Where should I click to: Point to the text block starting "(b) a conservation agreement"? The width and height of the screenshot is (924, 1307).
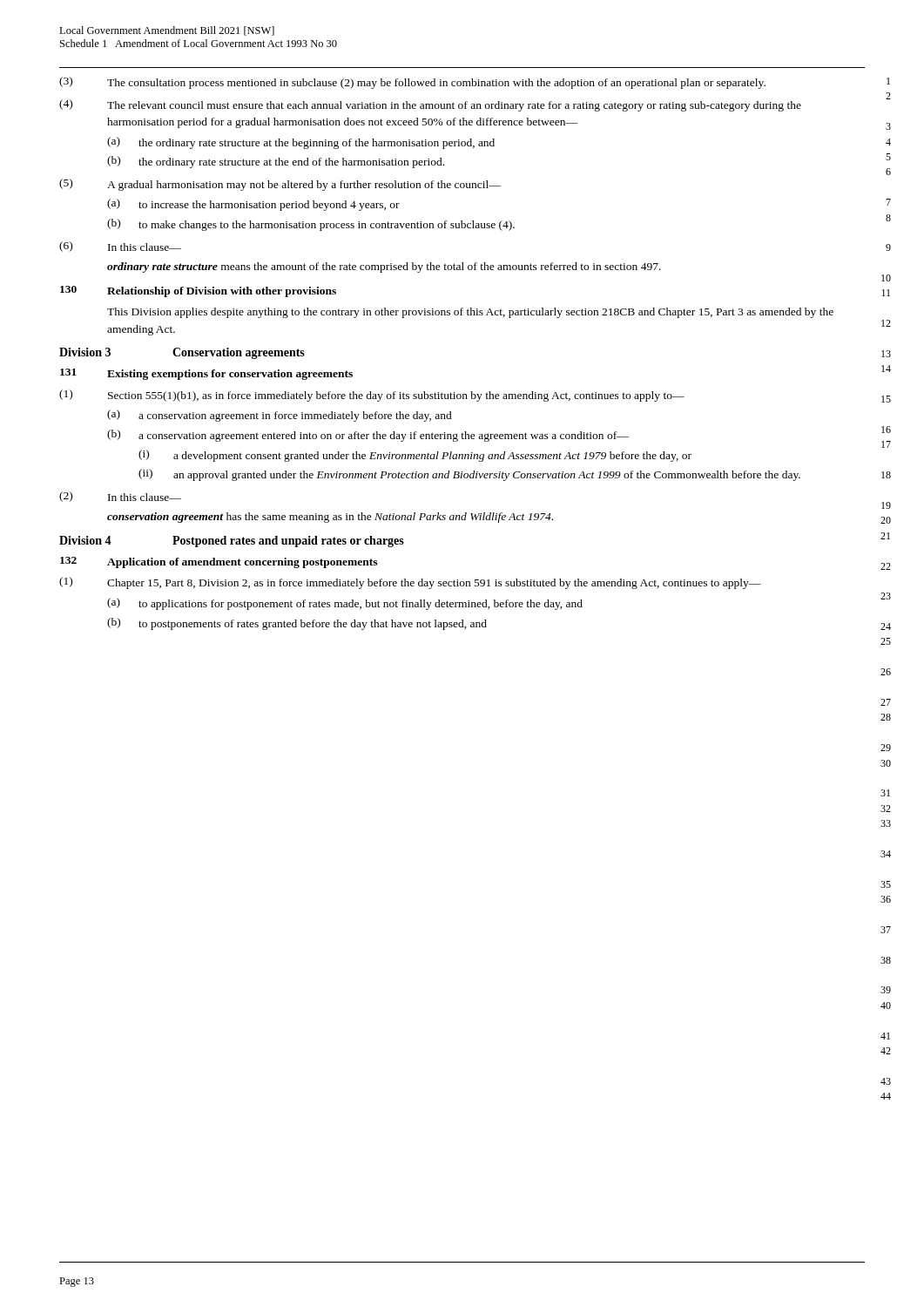pyautogui.click(x=486, y=435)
